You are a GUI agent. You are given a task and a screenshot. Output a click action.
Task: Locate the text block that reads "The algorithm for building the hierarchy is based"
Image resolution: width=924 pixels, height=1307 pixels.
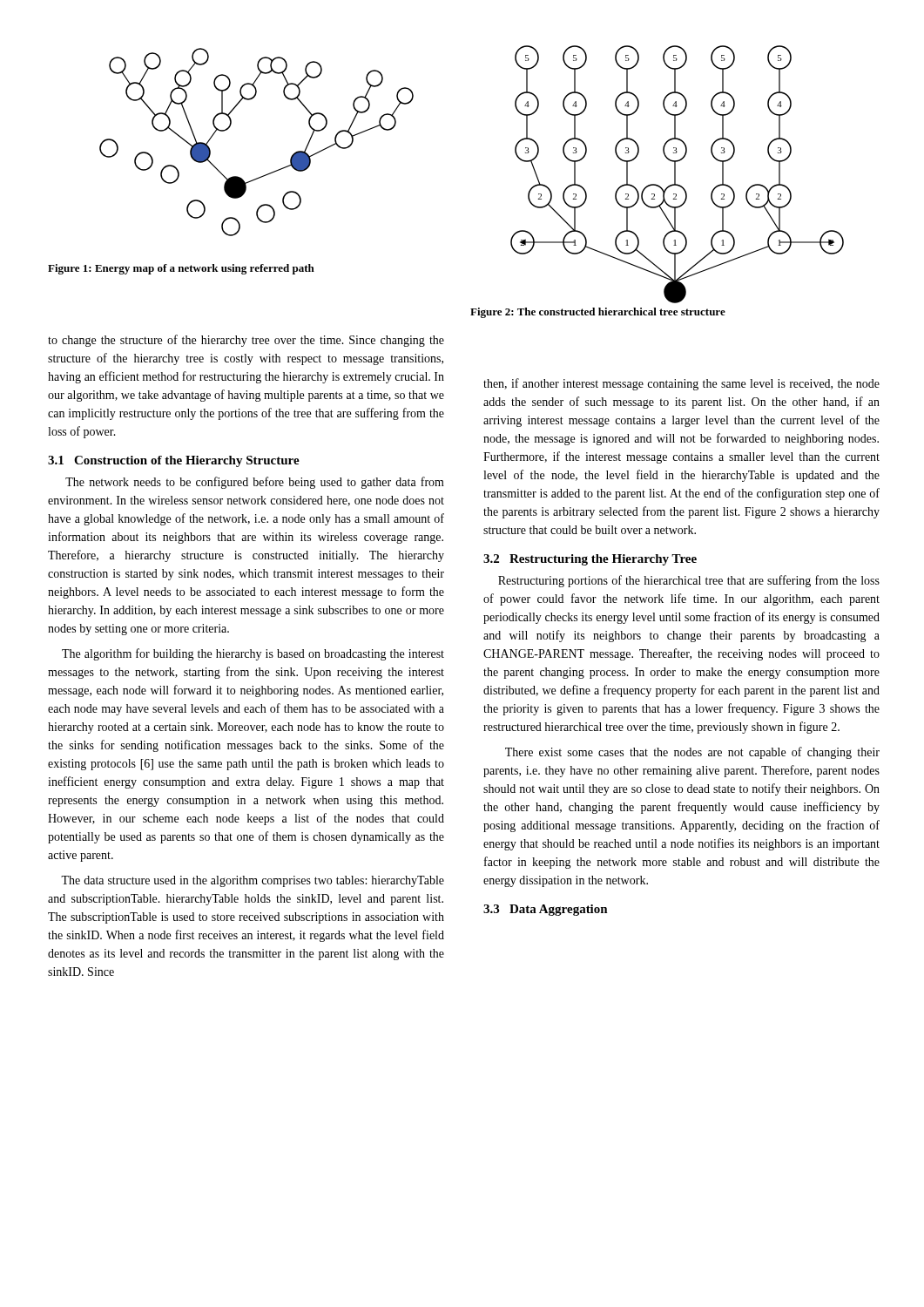[246, 755]
